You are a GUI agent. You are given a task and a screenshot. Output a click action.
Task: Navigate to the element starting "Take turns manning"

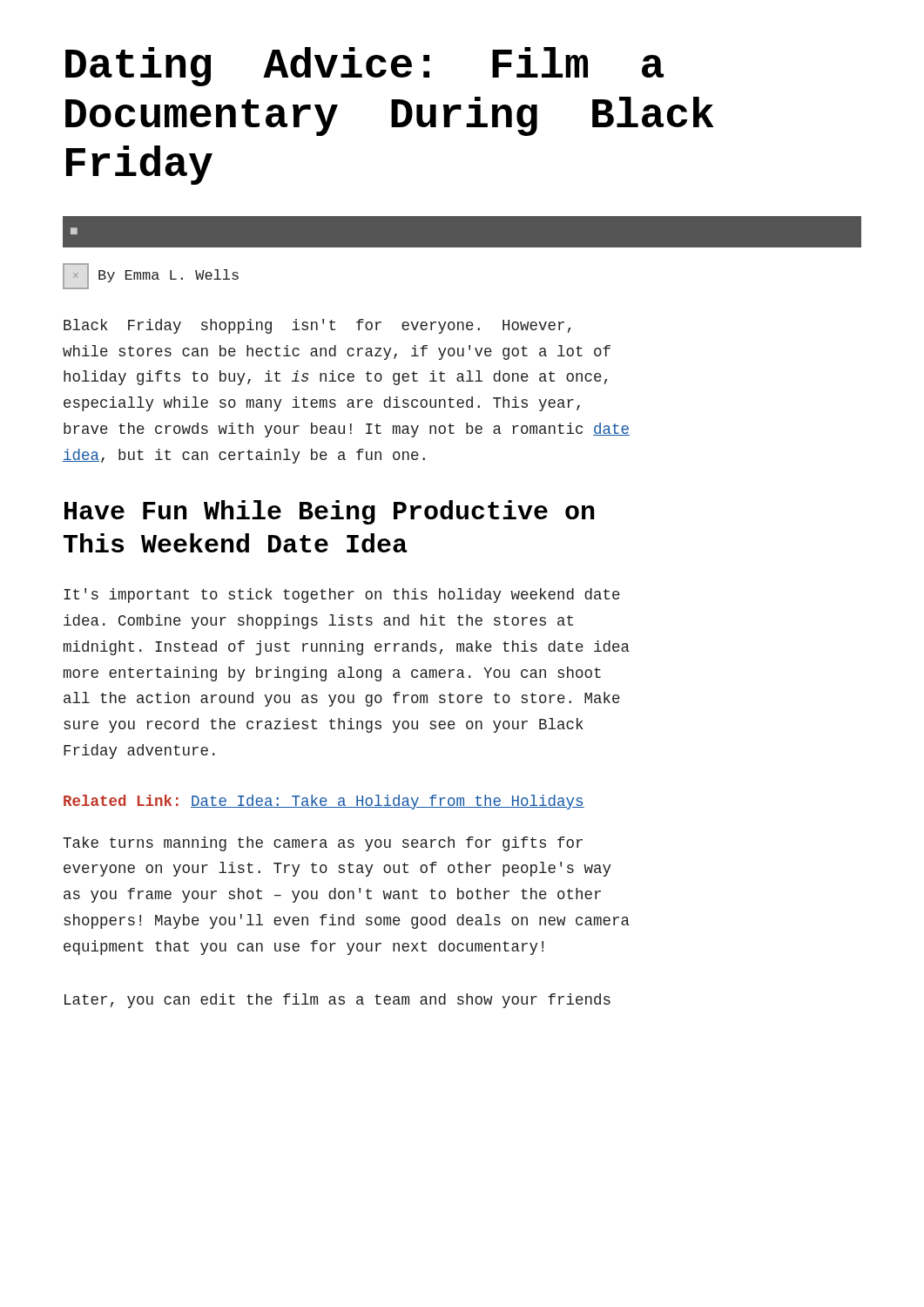point(462,896)
